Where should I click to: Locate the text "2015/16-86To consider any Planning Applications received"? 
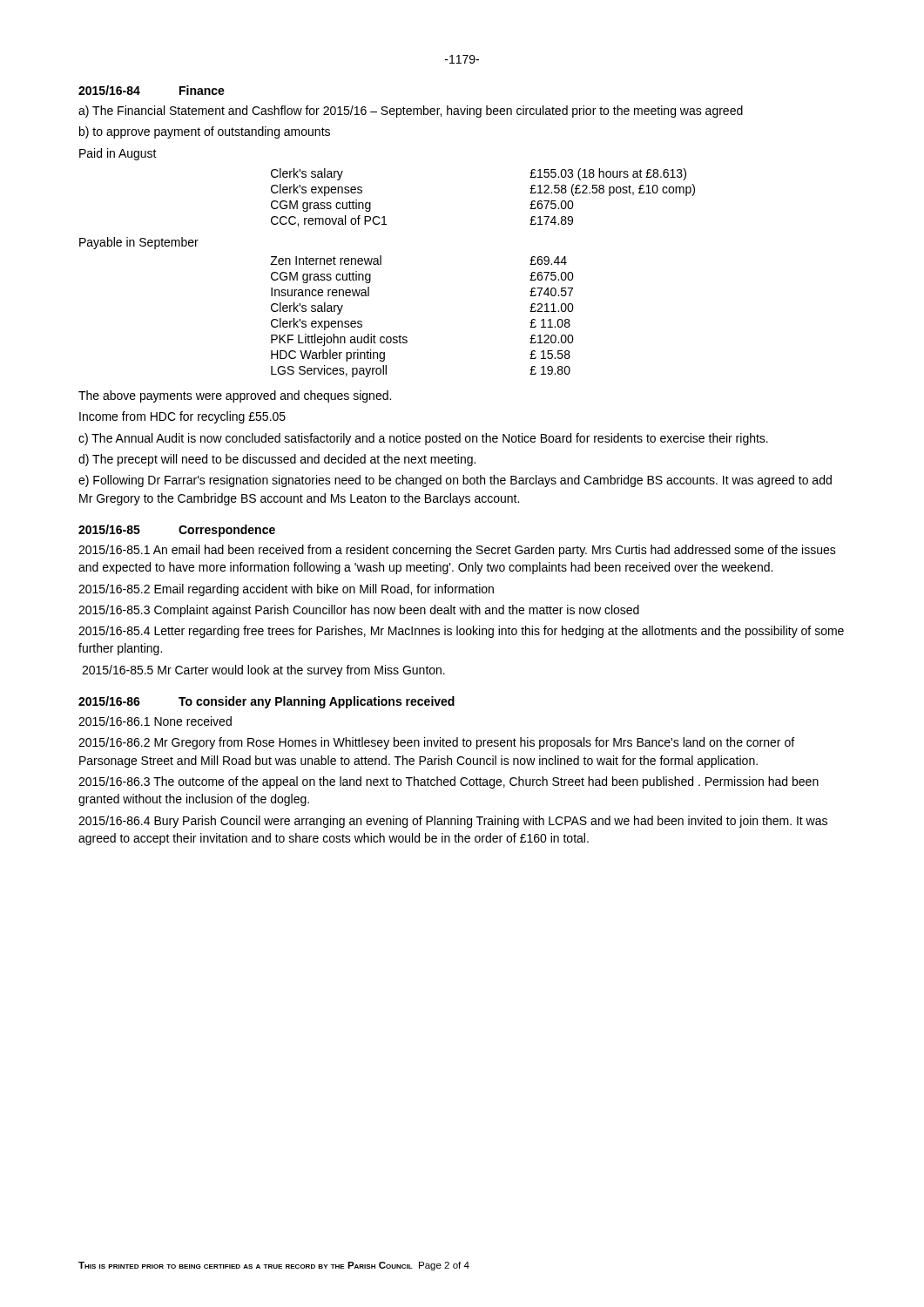(x=267, y=701)
